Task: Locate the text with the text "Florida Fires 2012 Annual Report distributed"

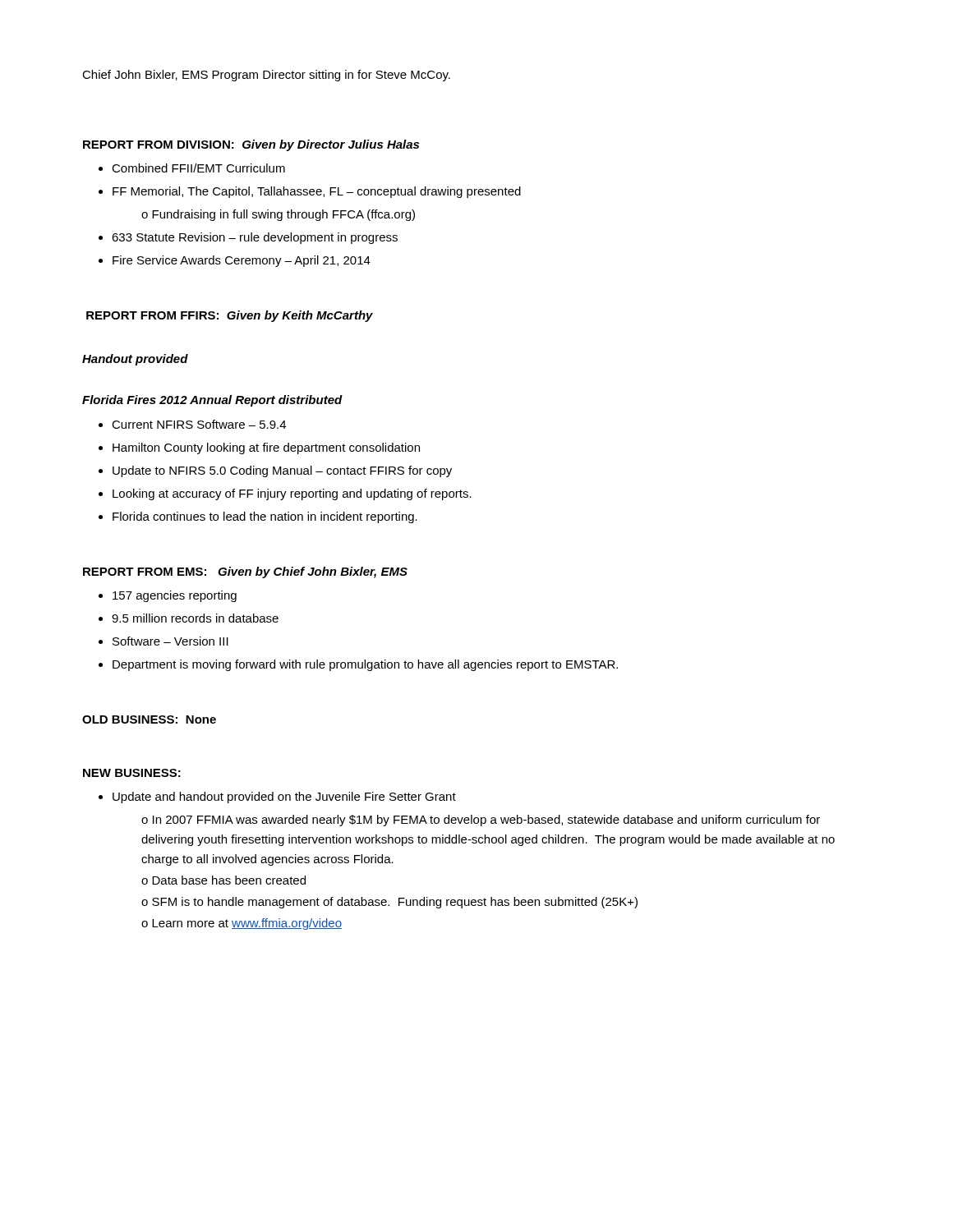Action: [212, 400]
